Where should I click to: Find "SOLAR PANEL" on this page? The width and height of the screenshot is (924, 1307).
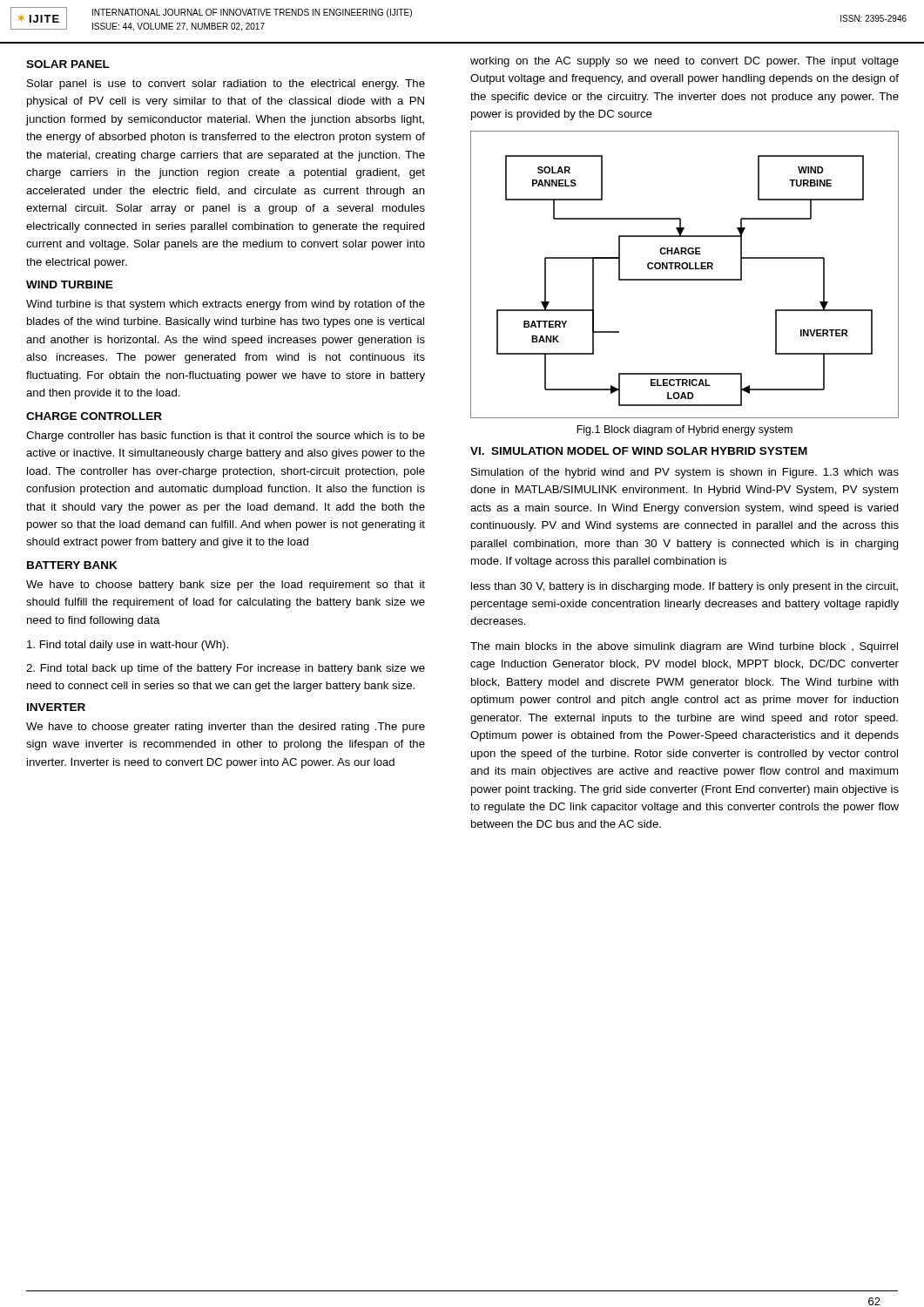[x=68, y=64]
